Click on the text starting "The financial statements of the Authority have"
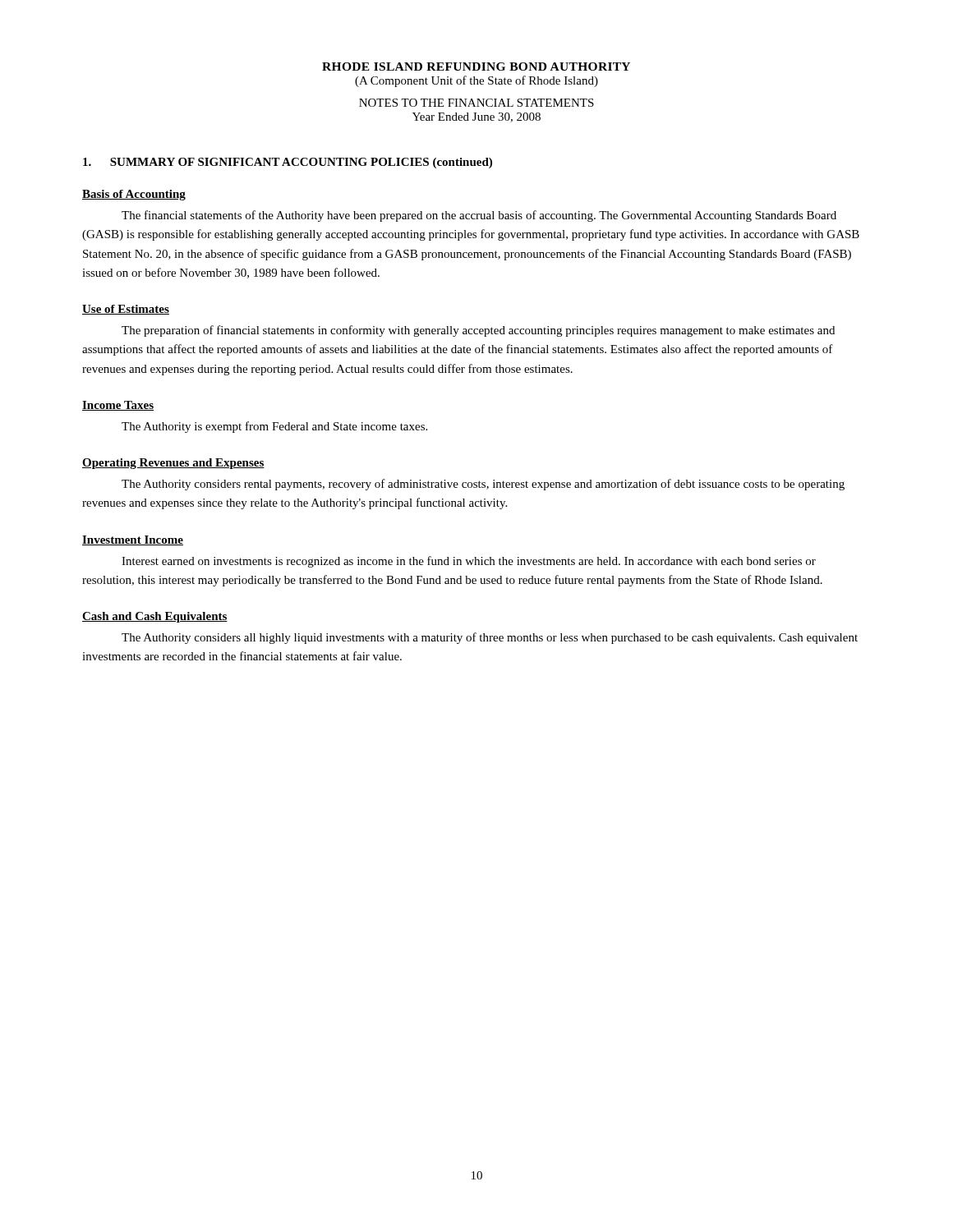This screenshot has height=1232, width=953. pyautogui.click(x=476, y=244)
